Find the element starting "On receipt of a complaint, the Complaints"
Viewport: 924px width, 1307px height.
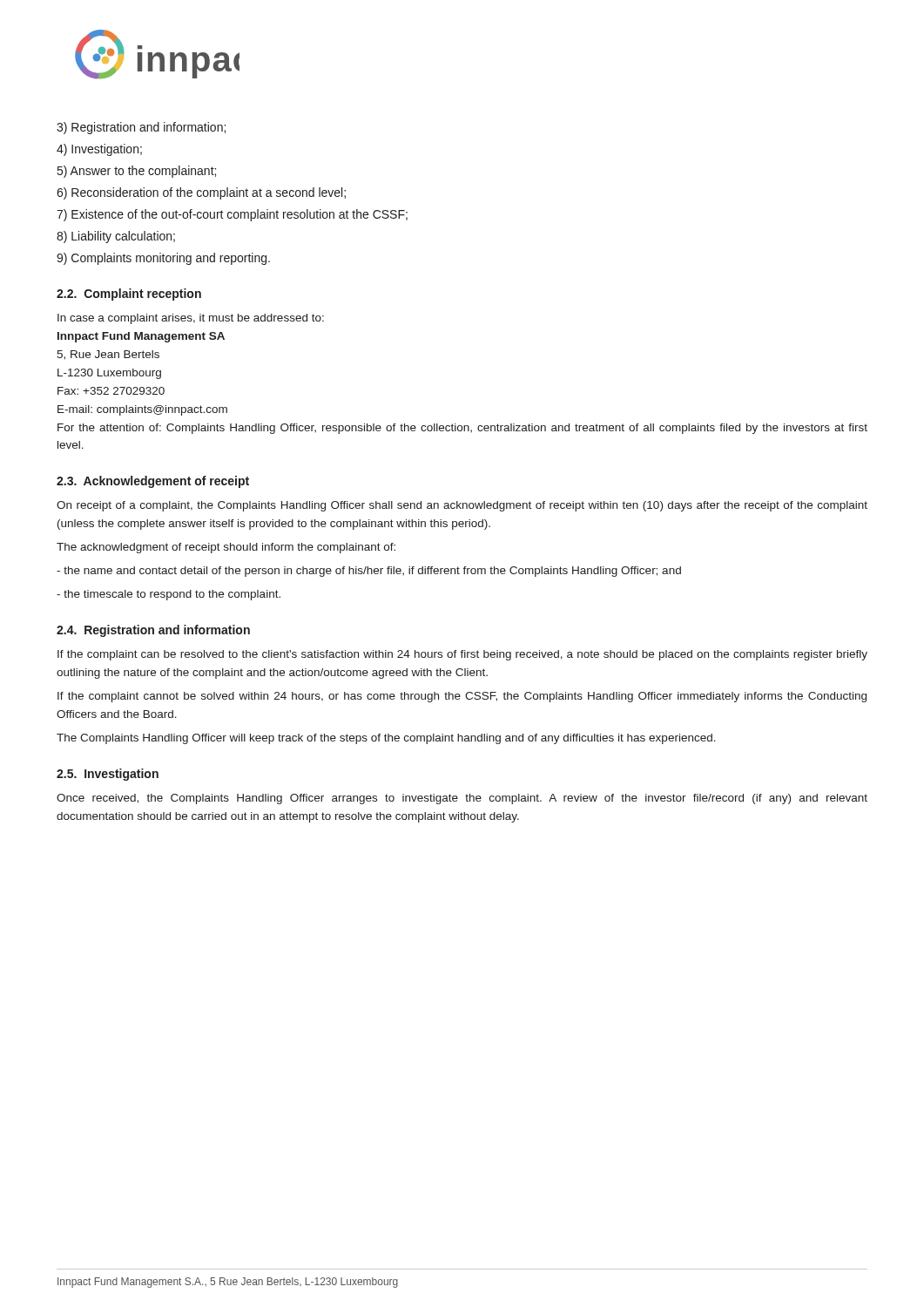(x=462, y=514)
